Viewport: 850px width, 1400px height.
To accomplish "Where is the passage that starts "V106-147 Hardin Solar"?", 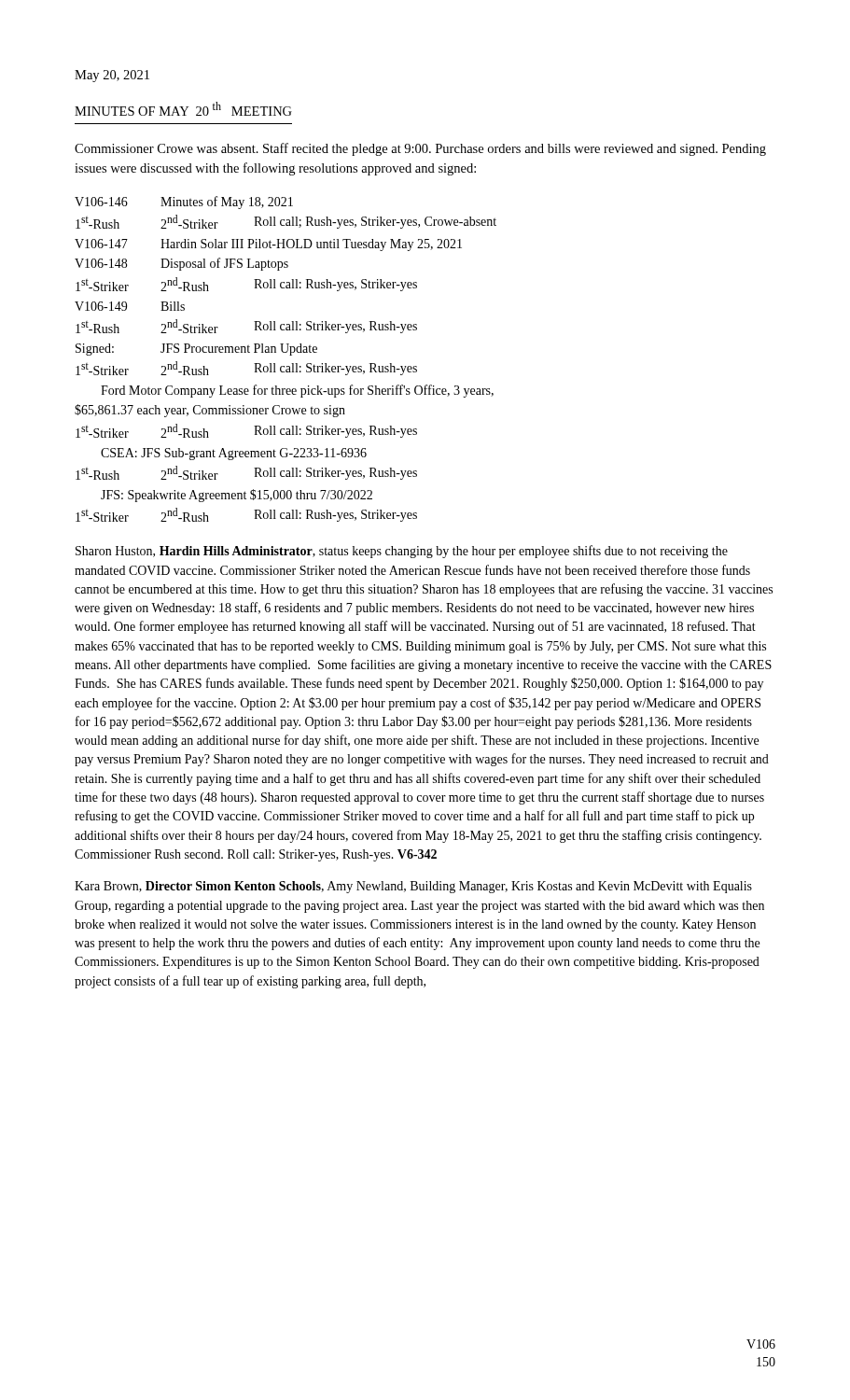I will click(425, 245).
